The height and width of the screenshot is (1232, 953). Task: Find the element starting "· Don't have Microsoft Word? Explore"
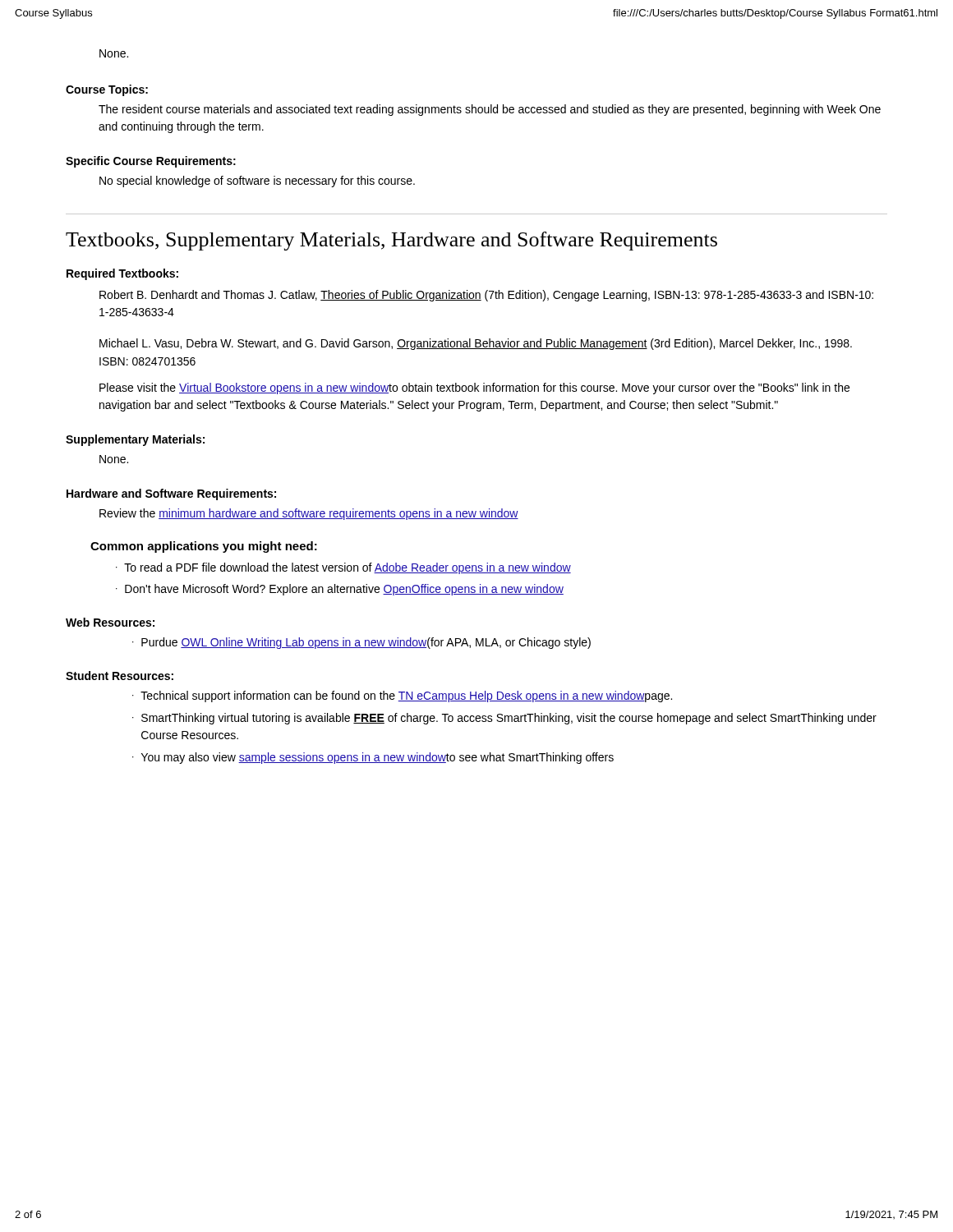coord(339,590)
